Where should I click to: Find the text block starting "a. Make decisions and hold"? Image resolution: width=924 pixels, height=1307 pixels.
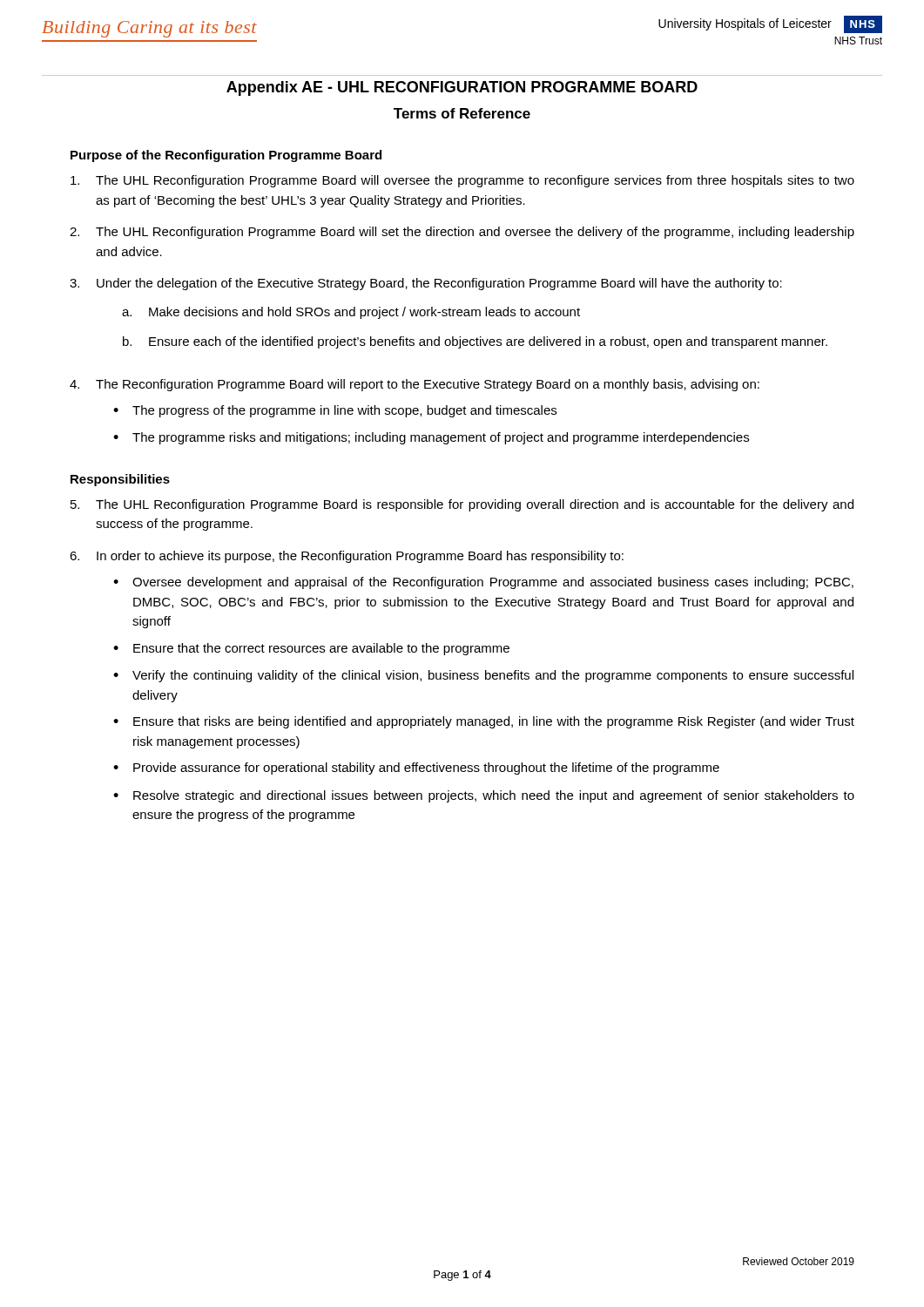[488, 312]
